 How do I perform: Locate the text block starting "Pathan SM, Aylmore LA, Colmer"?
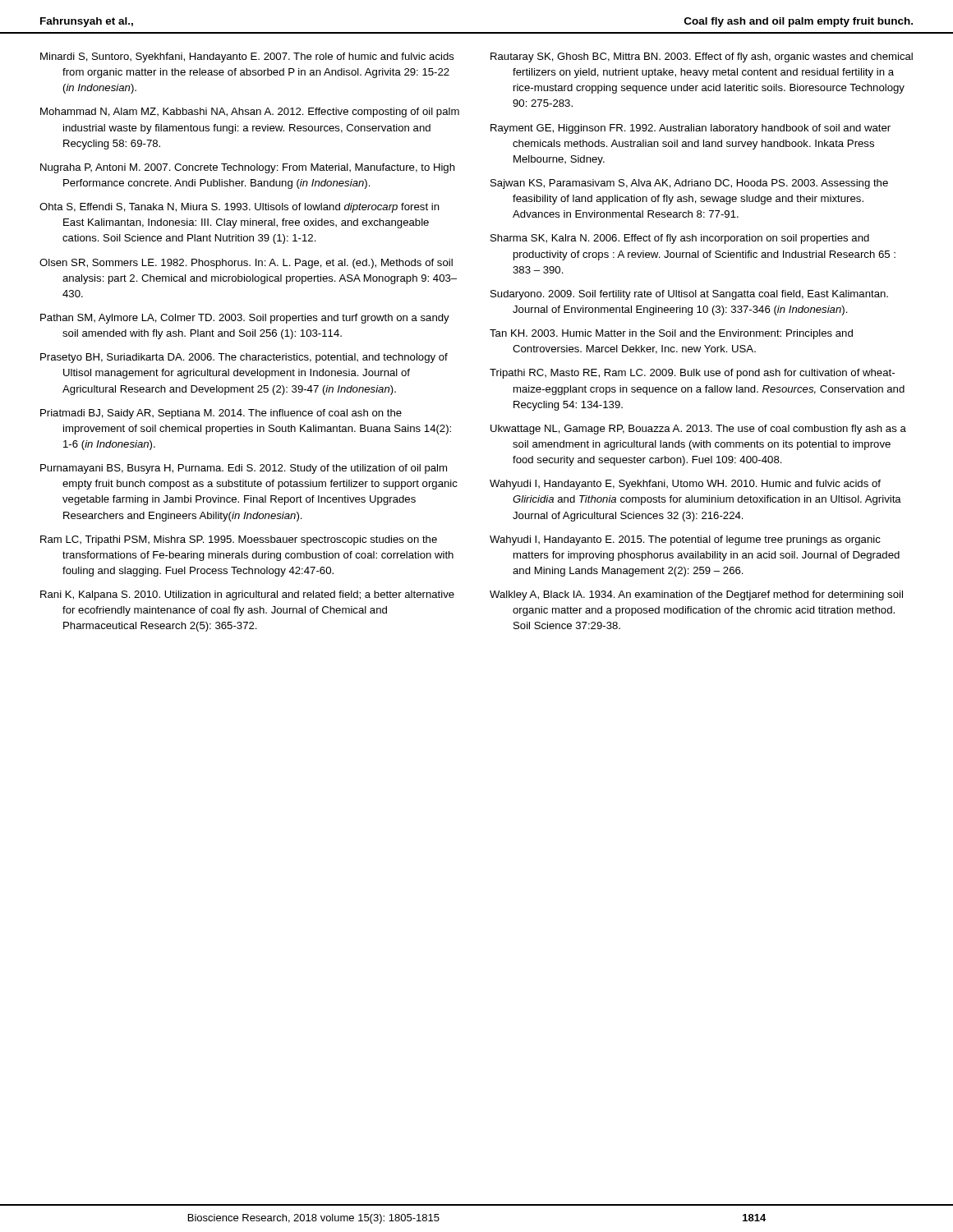pos(244,325)
